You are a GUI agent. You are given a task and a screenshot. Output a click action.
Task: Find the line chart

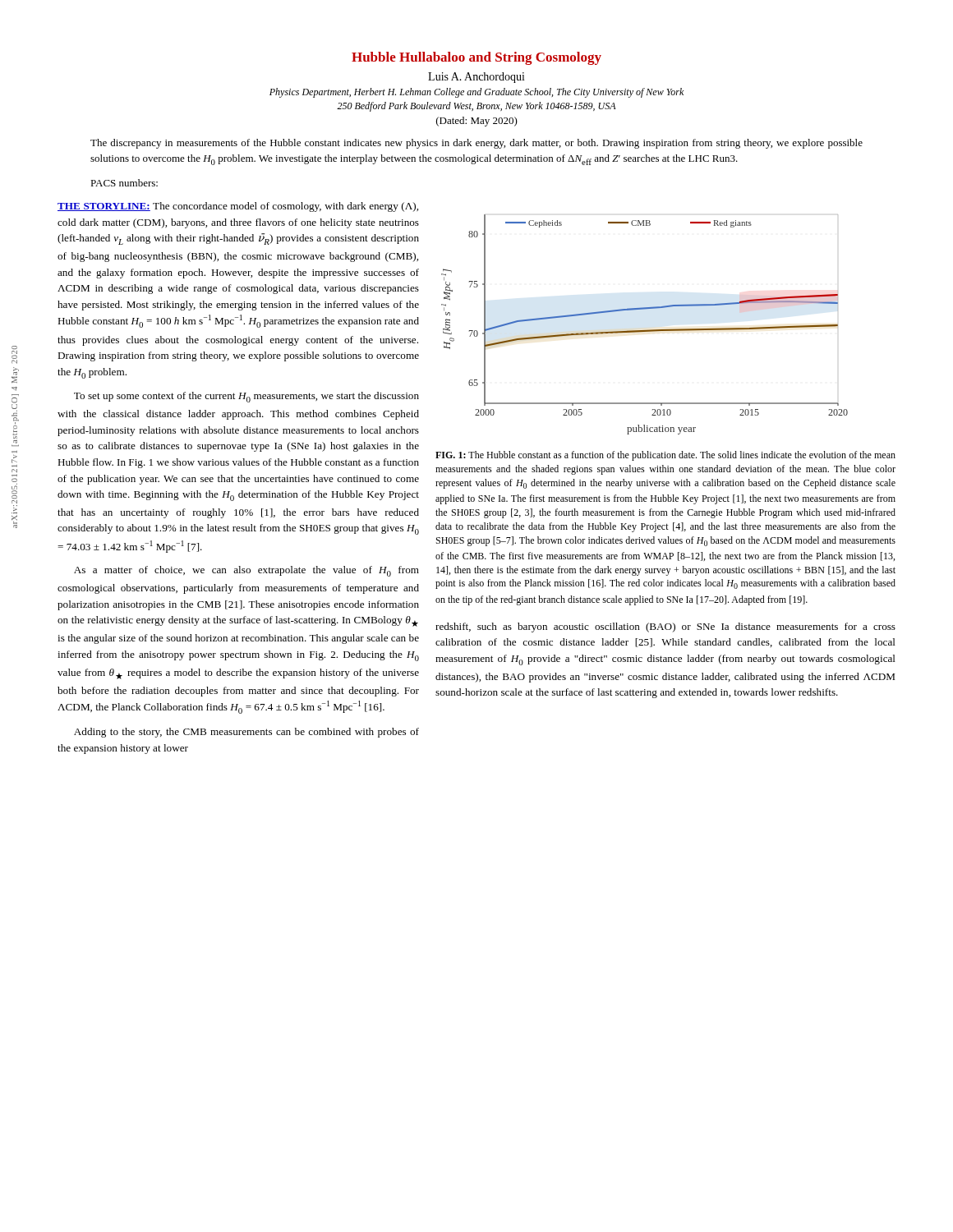coord(665,321)
